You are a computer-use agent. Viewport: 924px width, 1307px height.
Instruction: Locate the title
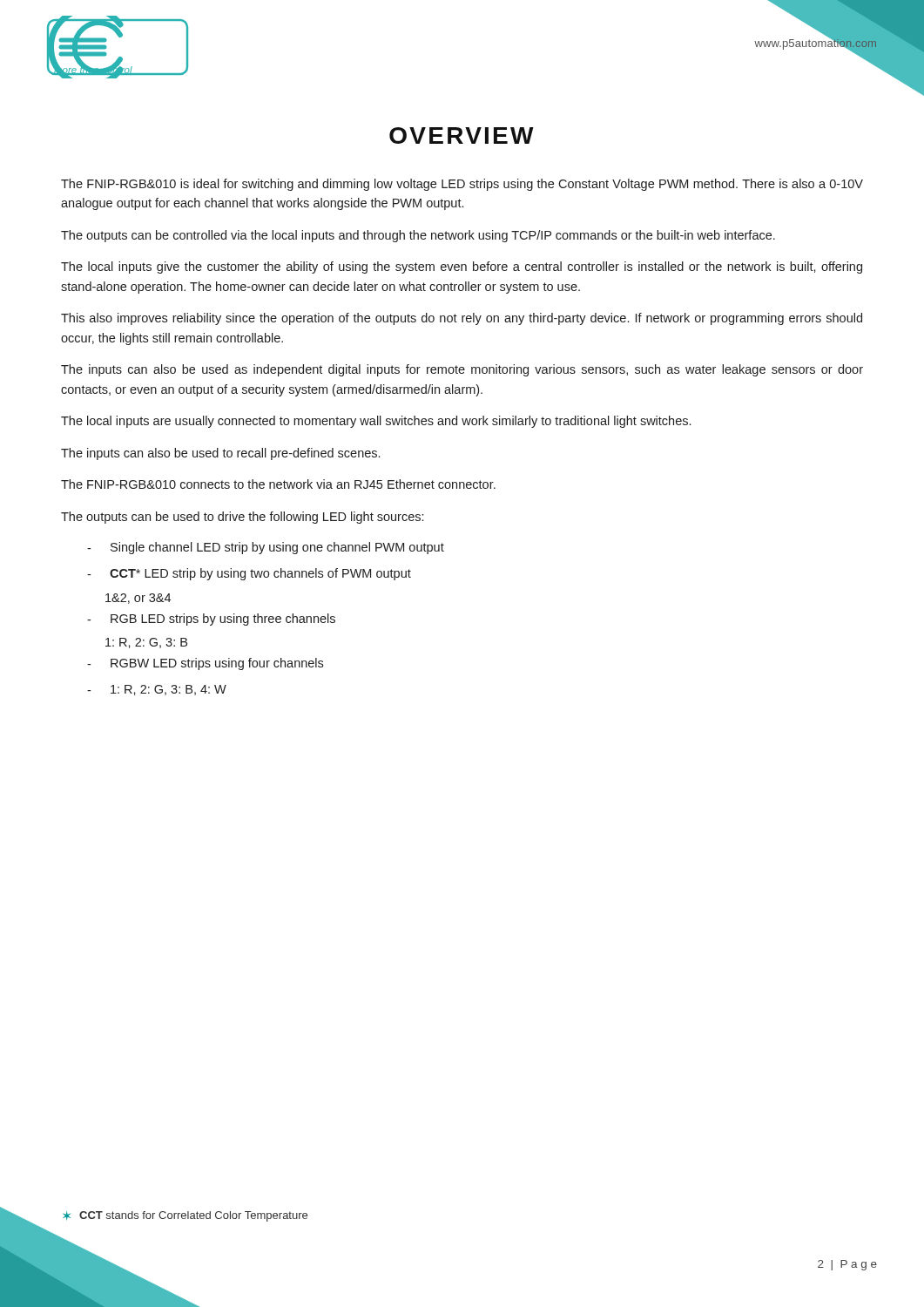coord(462,136)
